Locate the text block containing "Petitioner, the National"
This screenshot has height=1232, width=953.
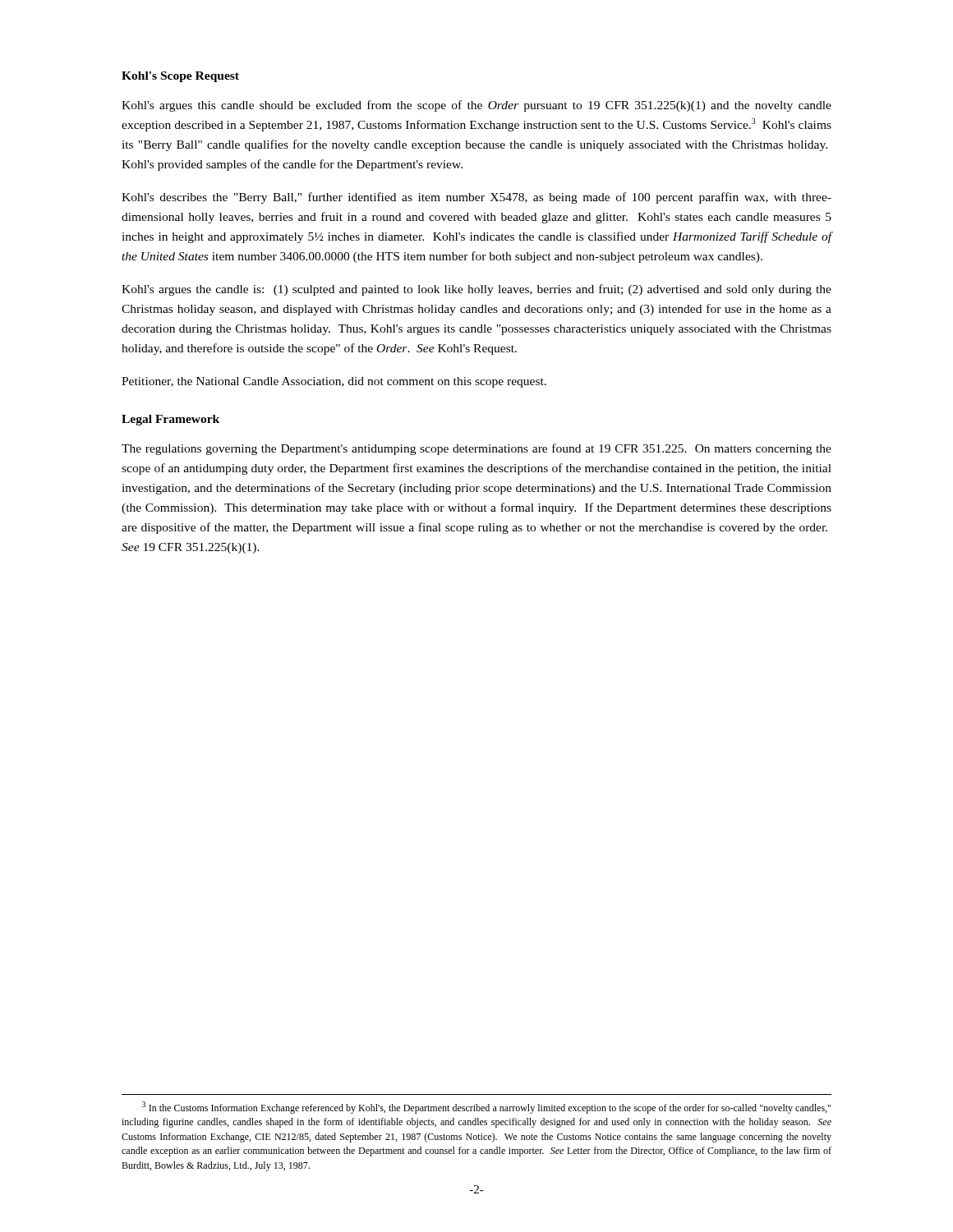334,381
